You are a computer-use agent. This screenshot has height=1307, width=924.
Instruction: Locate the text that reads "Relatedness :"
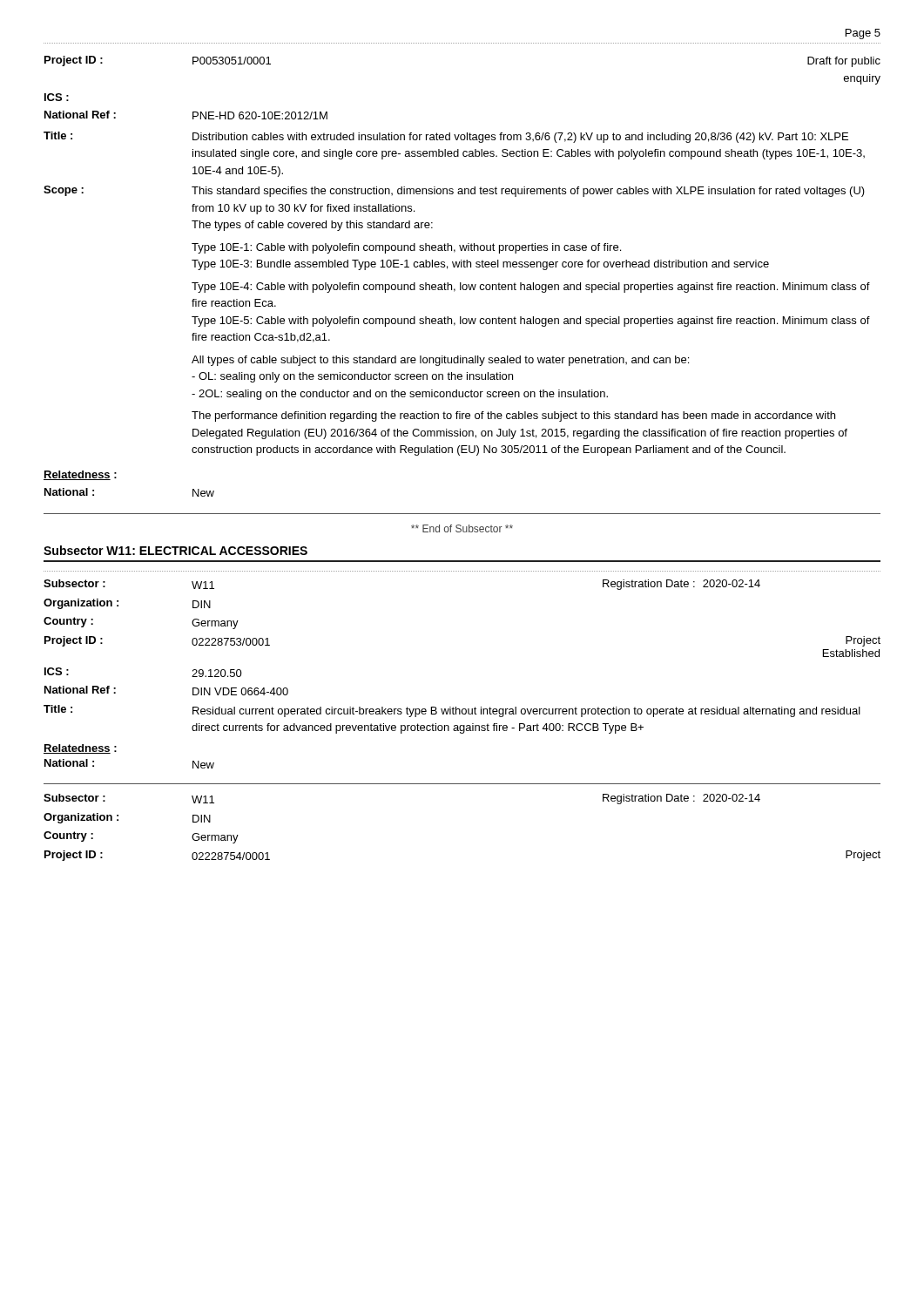[x=118, y=474]
